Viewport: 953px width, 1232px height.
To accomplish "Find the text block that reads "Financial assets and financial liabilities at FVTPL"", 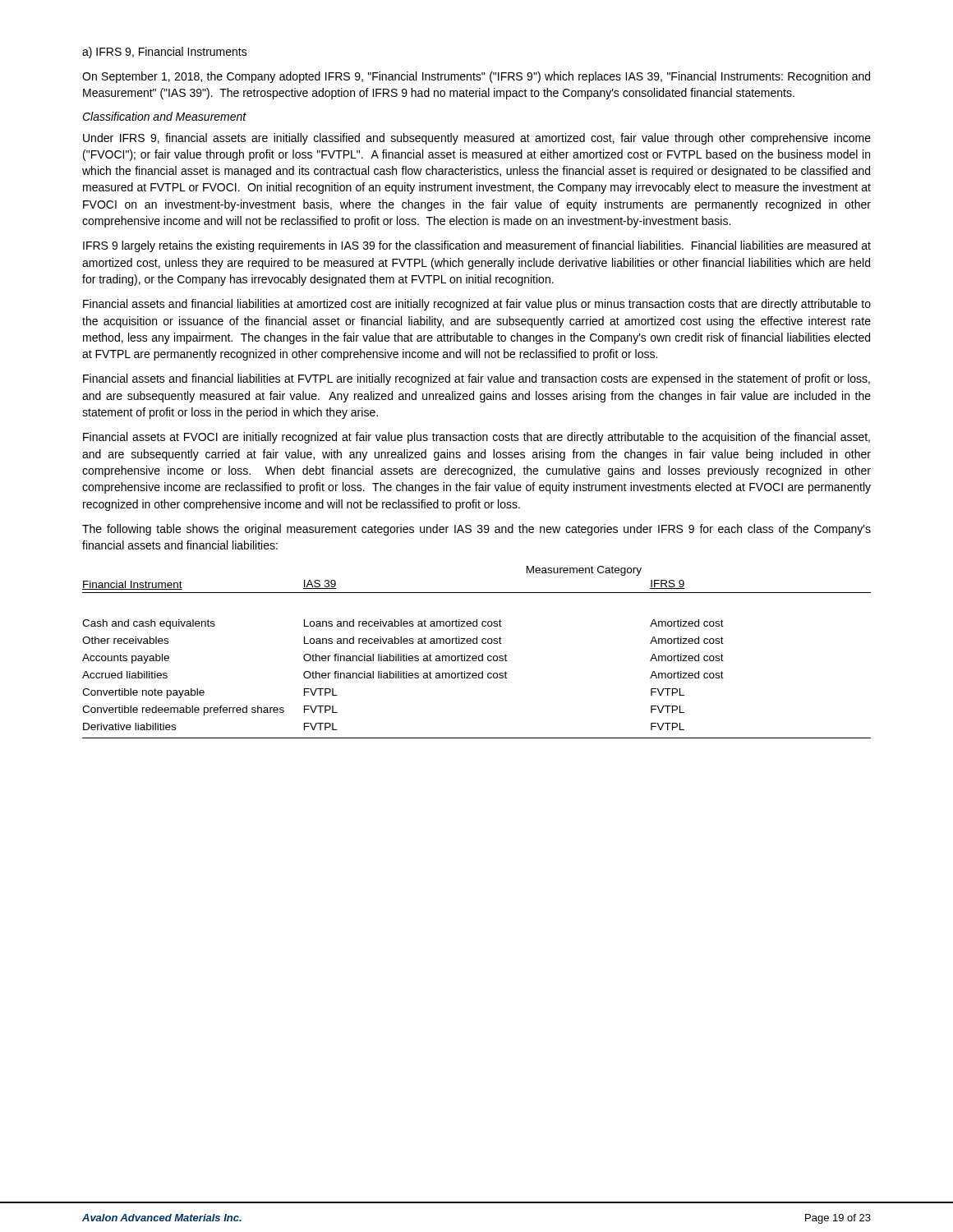I will pos(476,396).
